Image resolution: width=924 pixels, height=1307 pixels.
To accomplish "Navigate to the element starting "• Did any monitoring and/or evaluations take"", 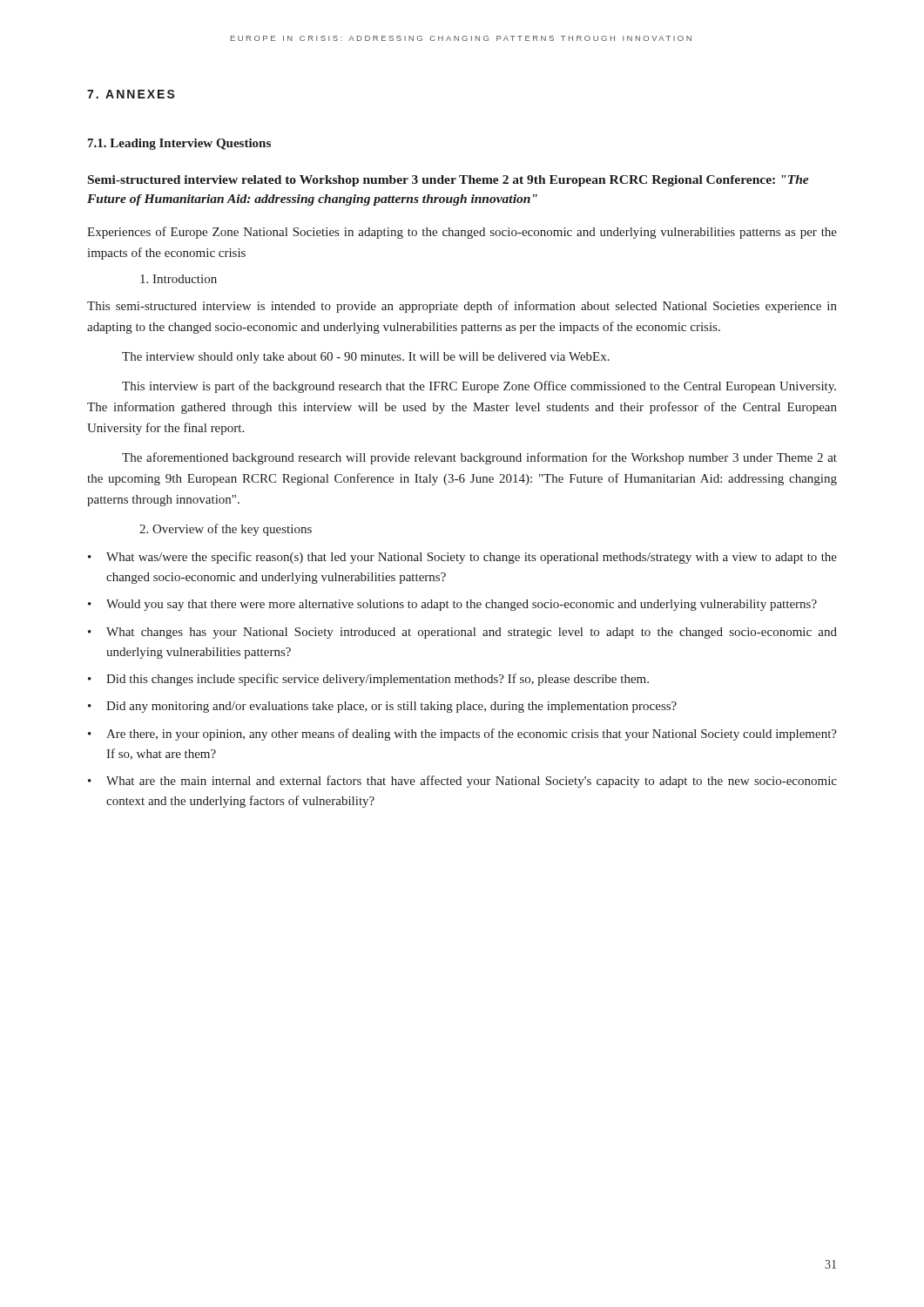I will click(462, 707).
